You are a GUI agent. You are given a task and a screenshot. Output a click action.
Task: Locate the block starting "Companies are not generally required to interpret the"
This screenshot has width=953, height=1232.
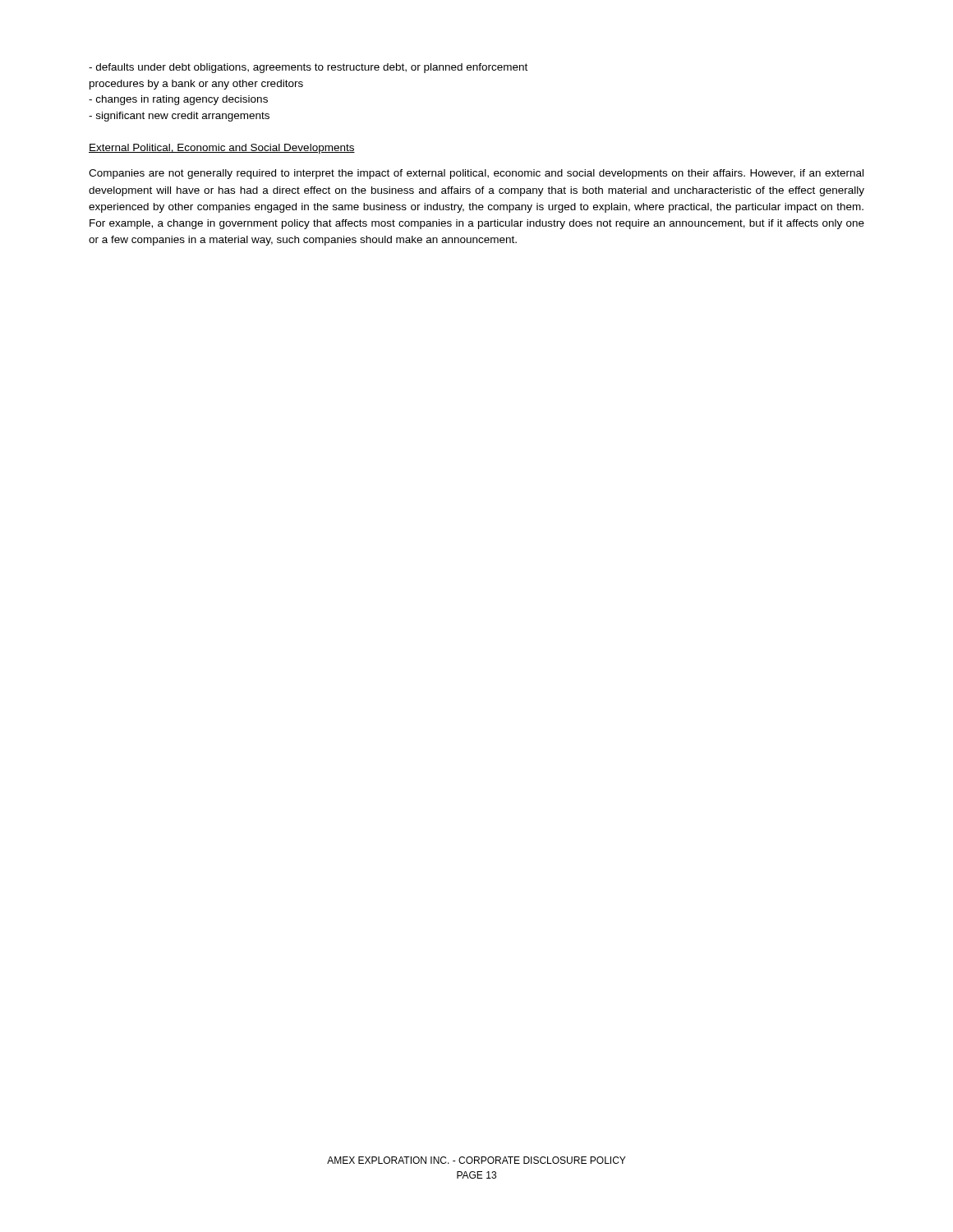coord(476,206)
